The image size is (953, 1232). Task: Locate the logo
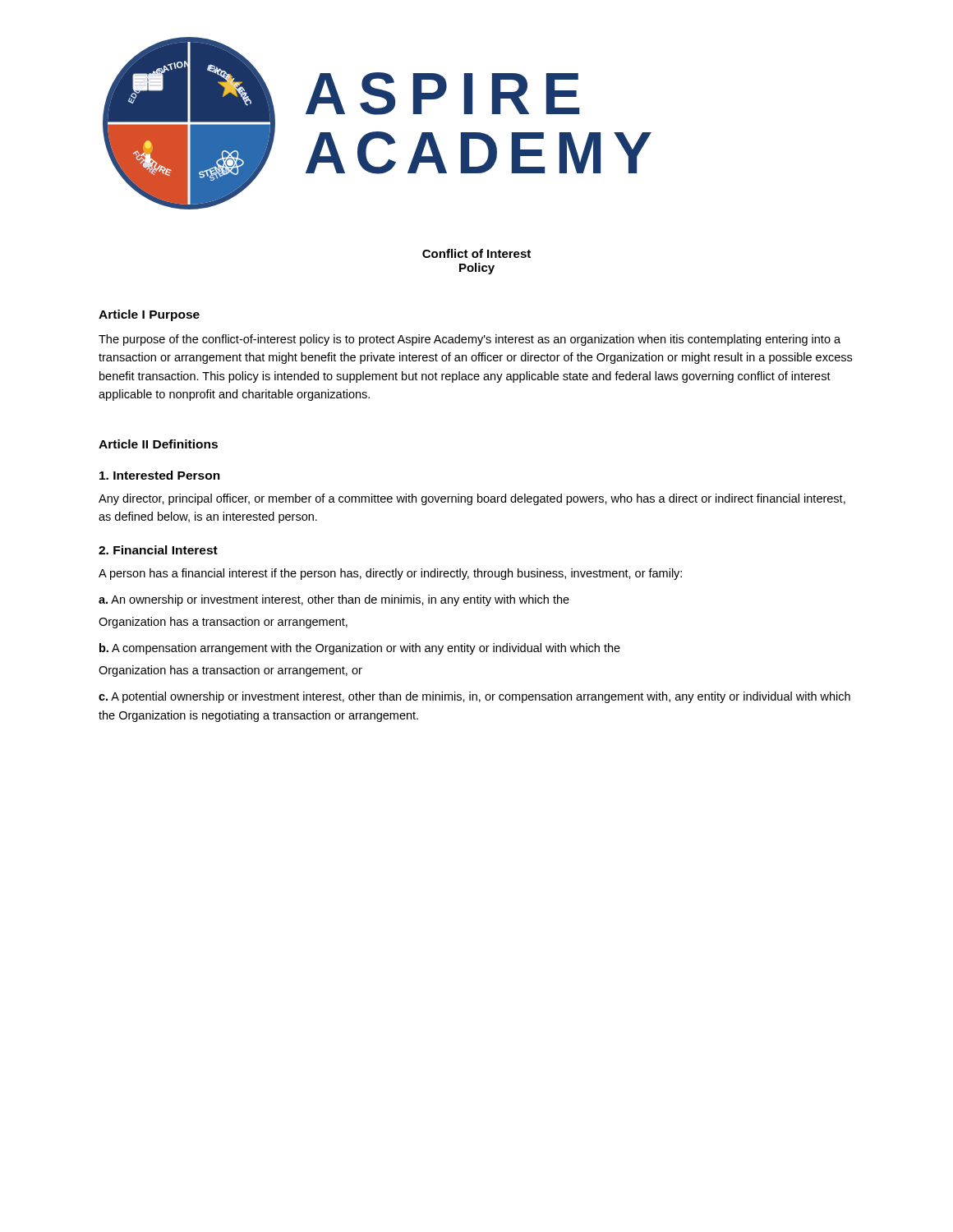tap(476, 123)
